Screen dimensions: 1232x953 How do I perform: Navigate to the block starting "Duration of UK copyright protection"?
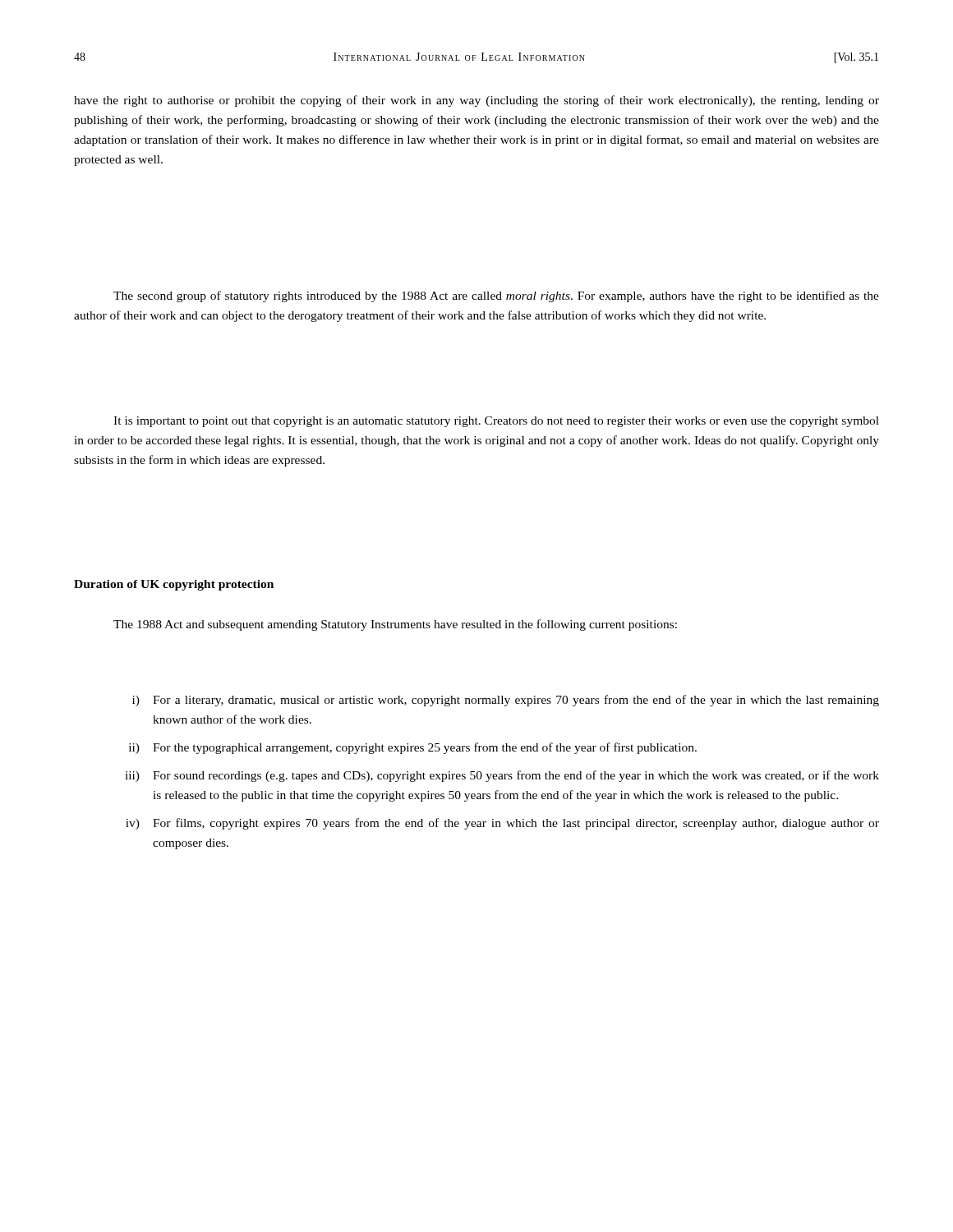[174, 584]
